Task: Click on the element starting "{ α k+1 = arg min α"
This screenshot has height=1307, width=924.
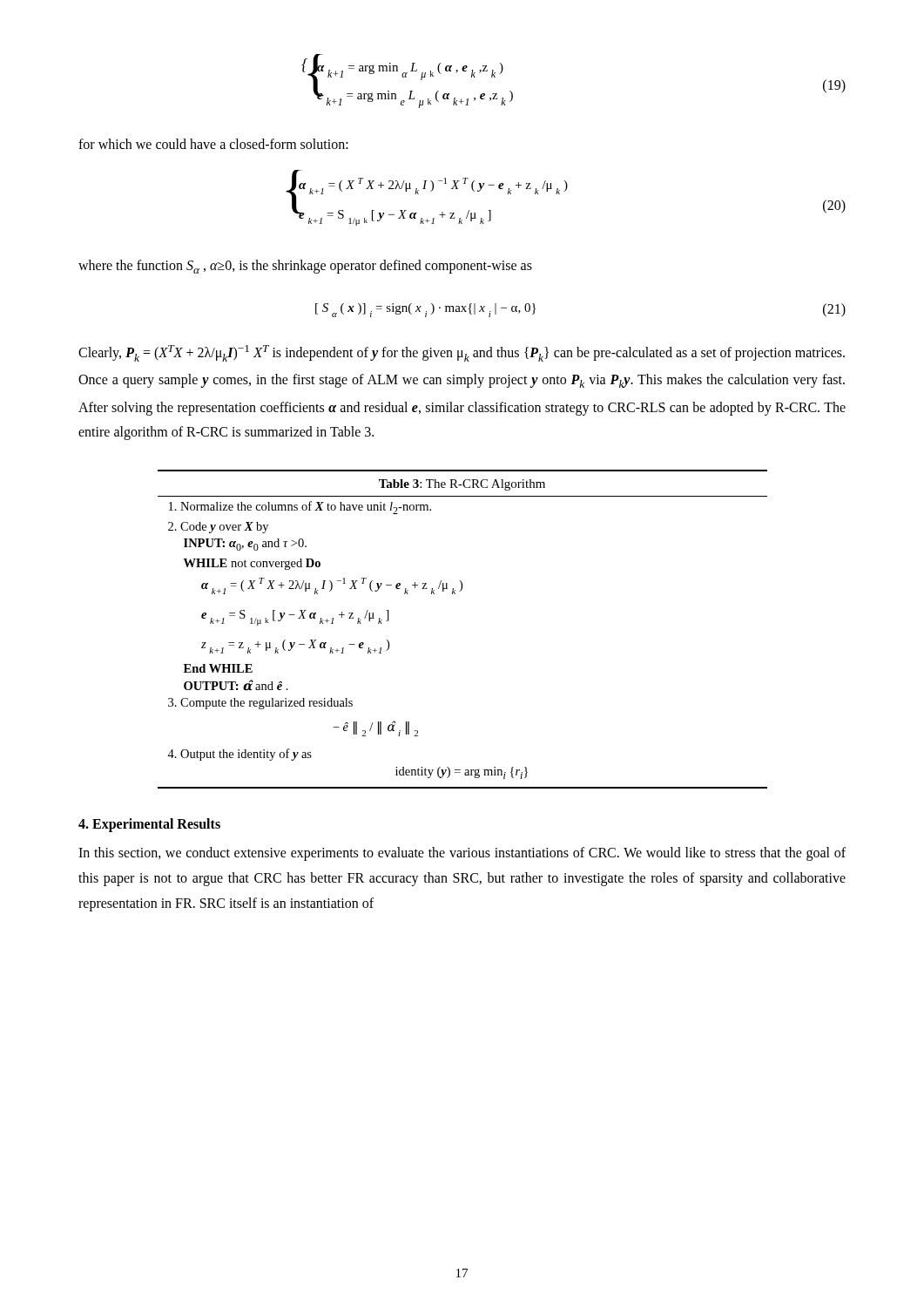Action: [x=406, y=77]
